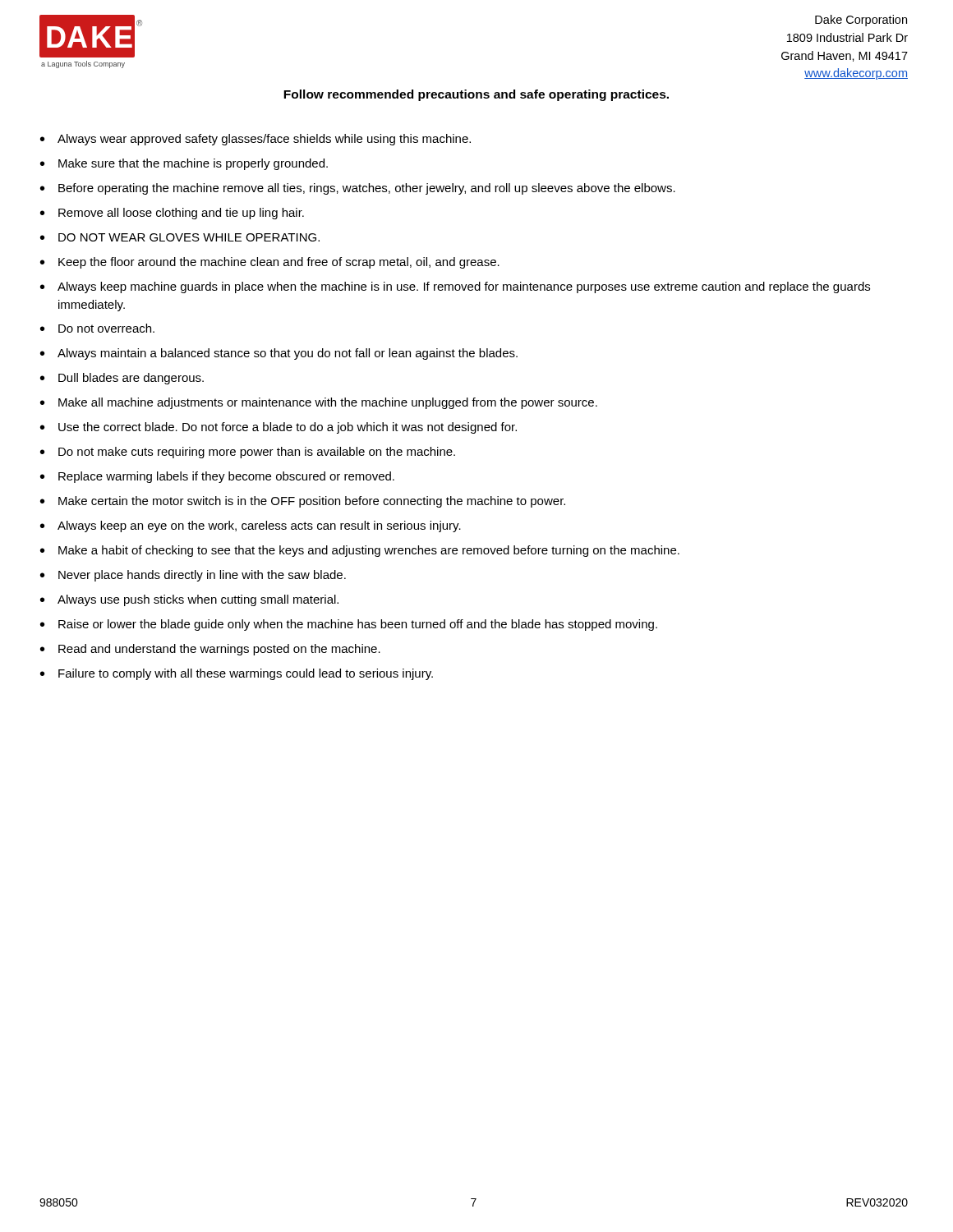Locate the block of text that opens with "• Always use push sticks"
Viewport: 953px width, 1232px height.
click(189, 600)
